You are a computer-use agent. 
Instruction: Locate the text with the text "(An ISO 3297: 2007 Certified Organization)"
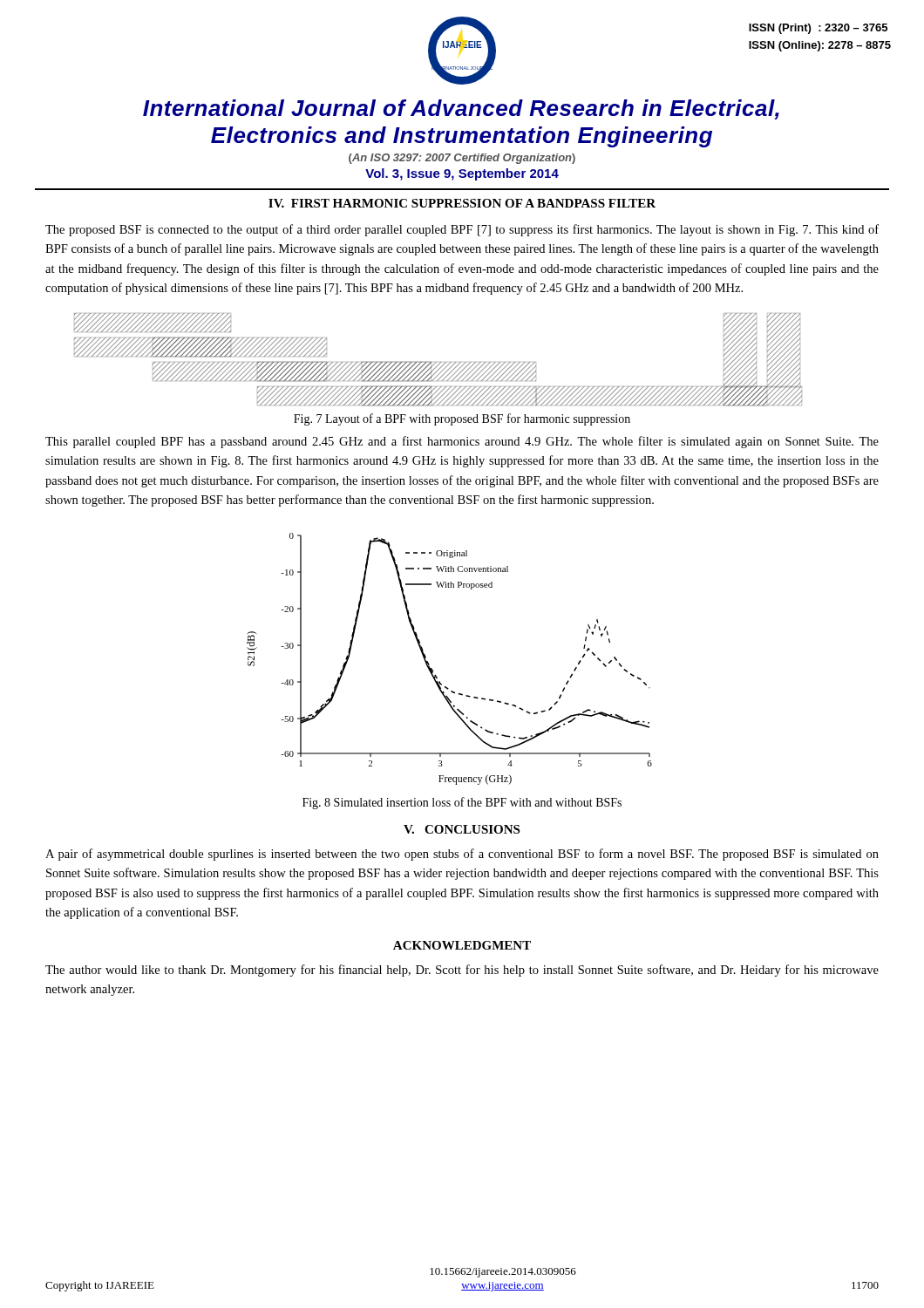(462, 157)
